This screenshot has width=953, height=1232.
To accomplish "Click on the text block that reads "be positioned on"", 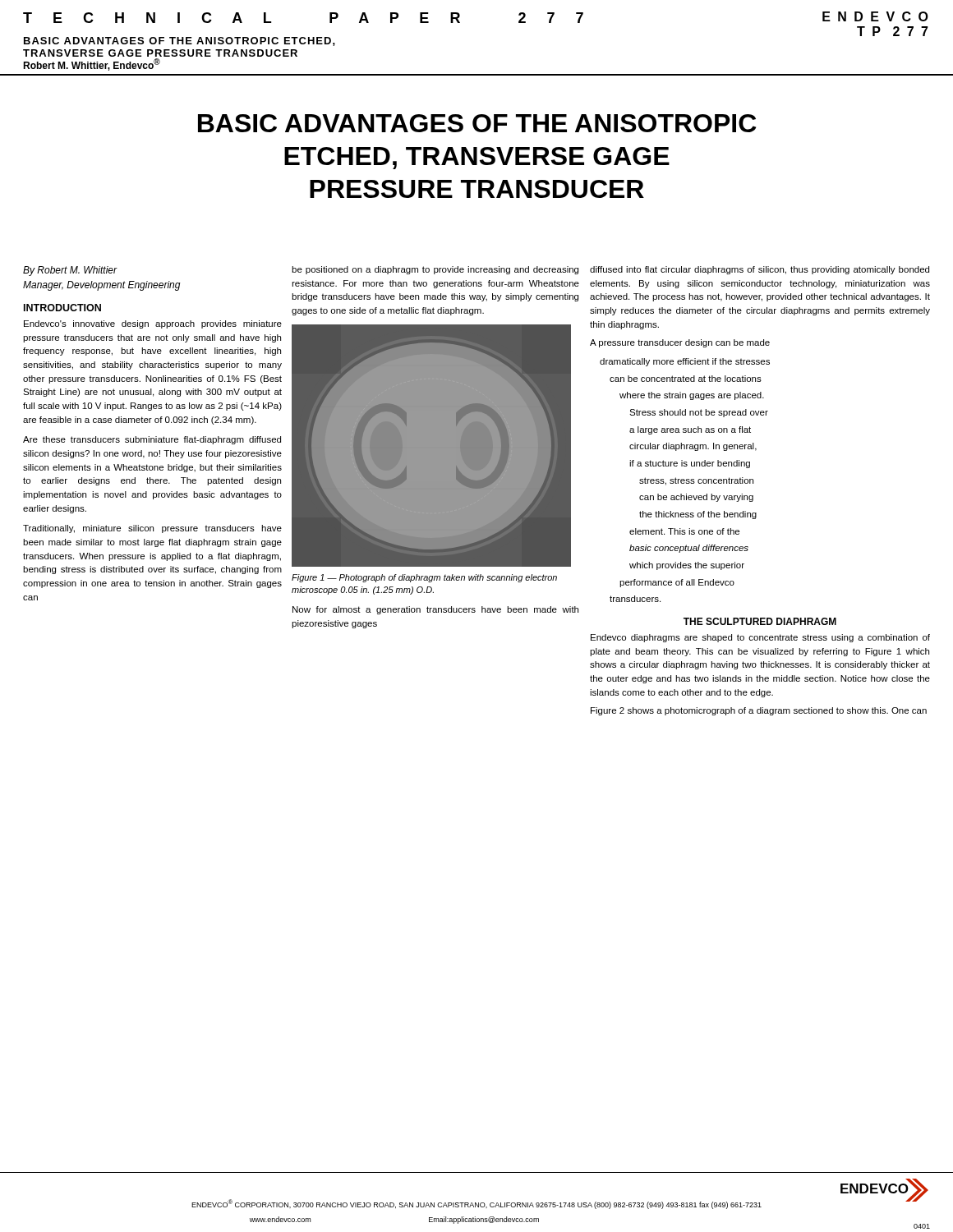I will coord(435,290).
